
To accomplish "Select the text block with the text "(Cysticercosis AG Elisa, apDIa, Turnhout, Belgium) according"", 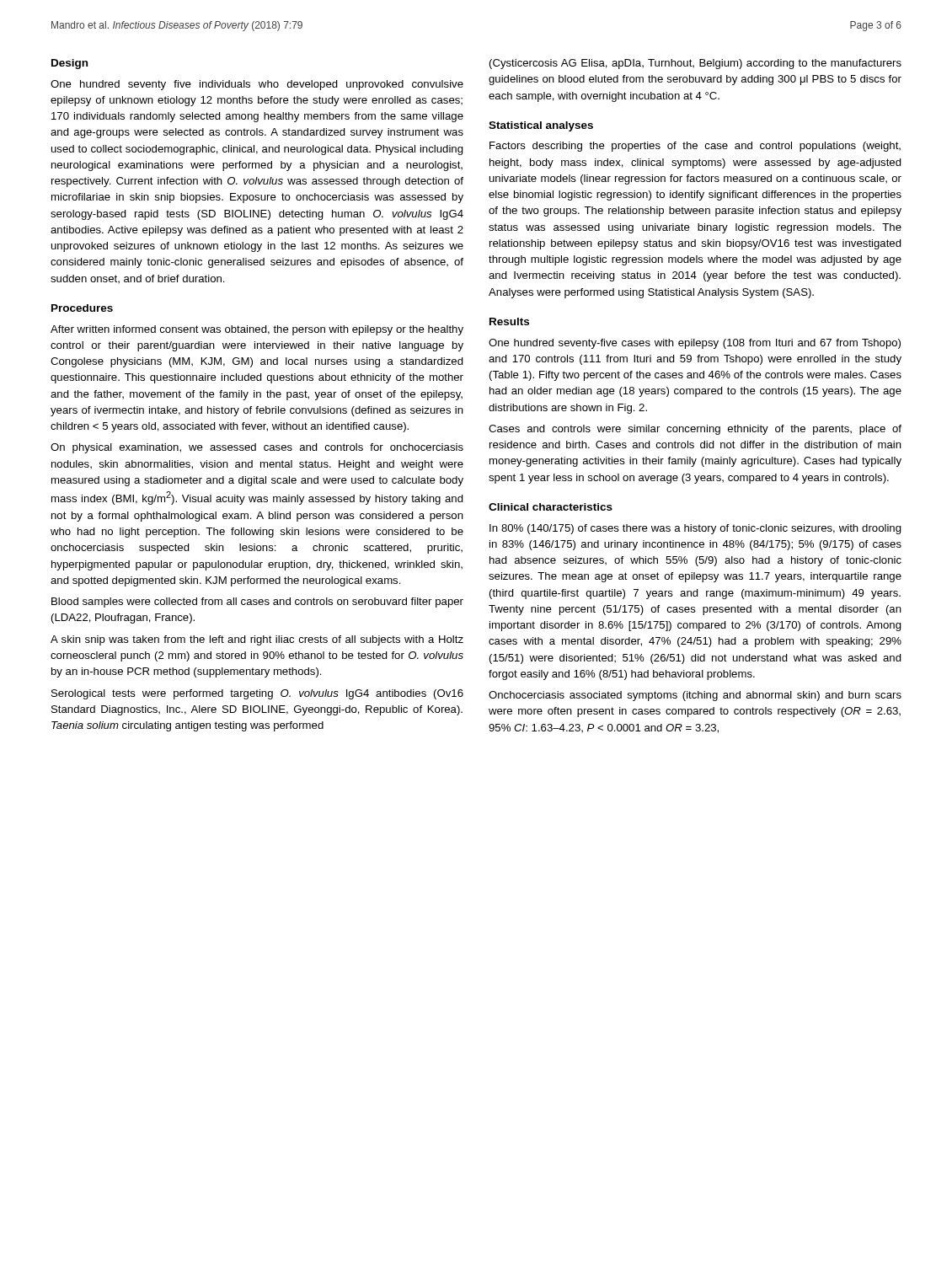I will [695, 79].
